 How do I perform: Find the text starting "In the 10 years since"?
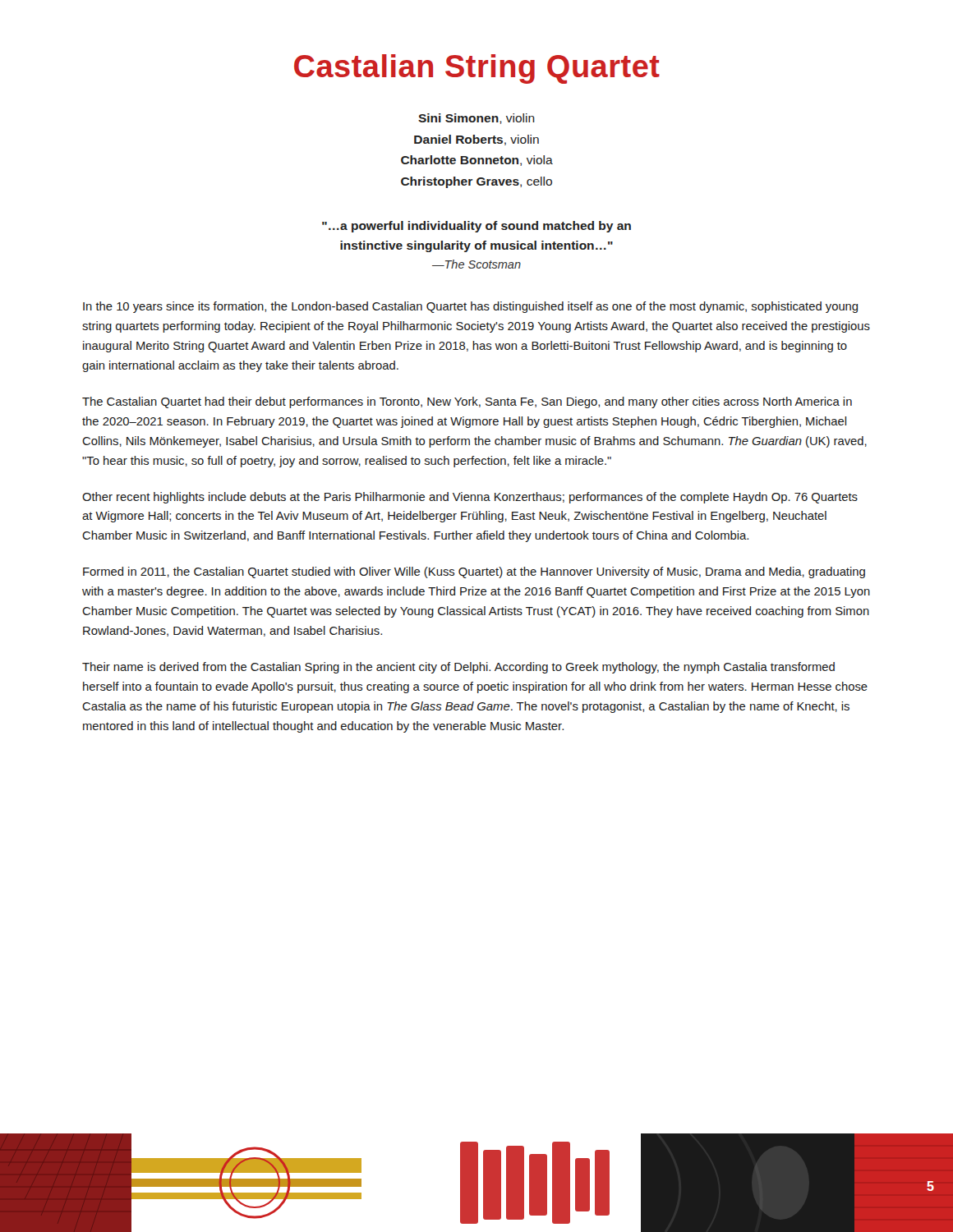(x=476, y=336)
